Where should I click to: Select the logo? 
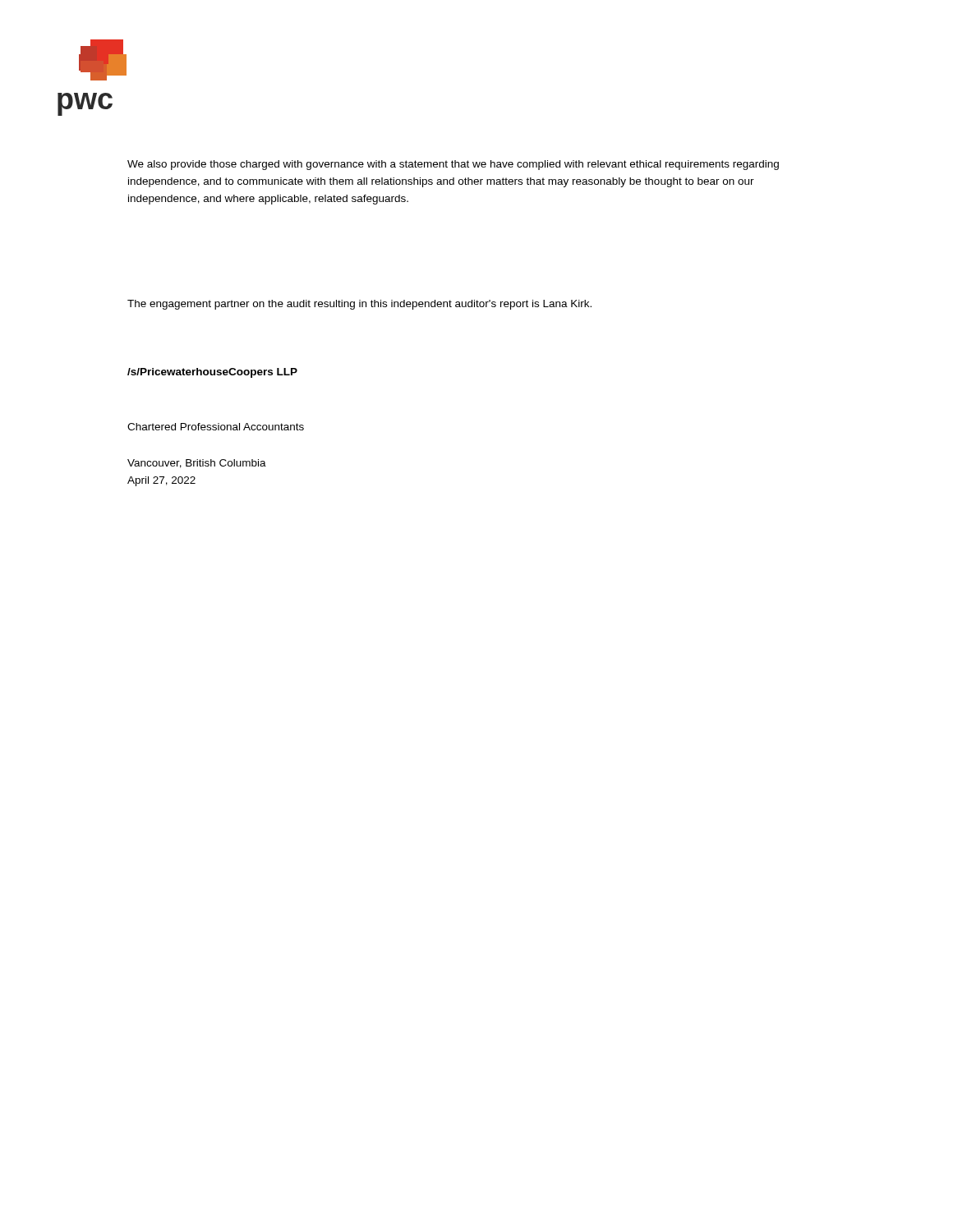click(x=105, y=82)
